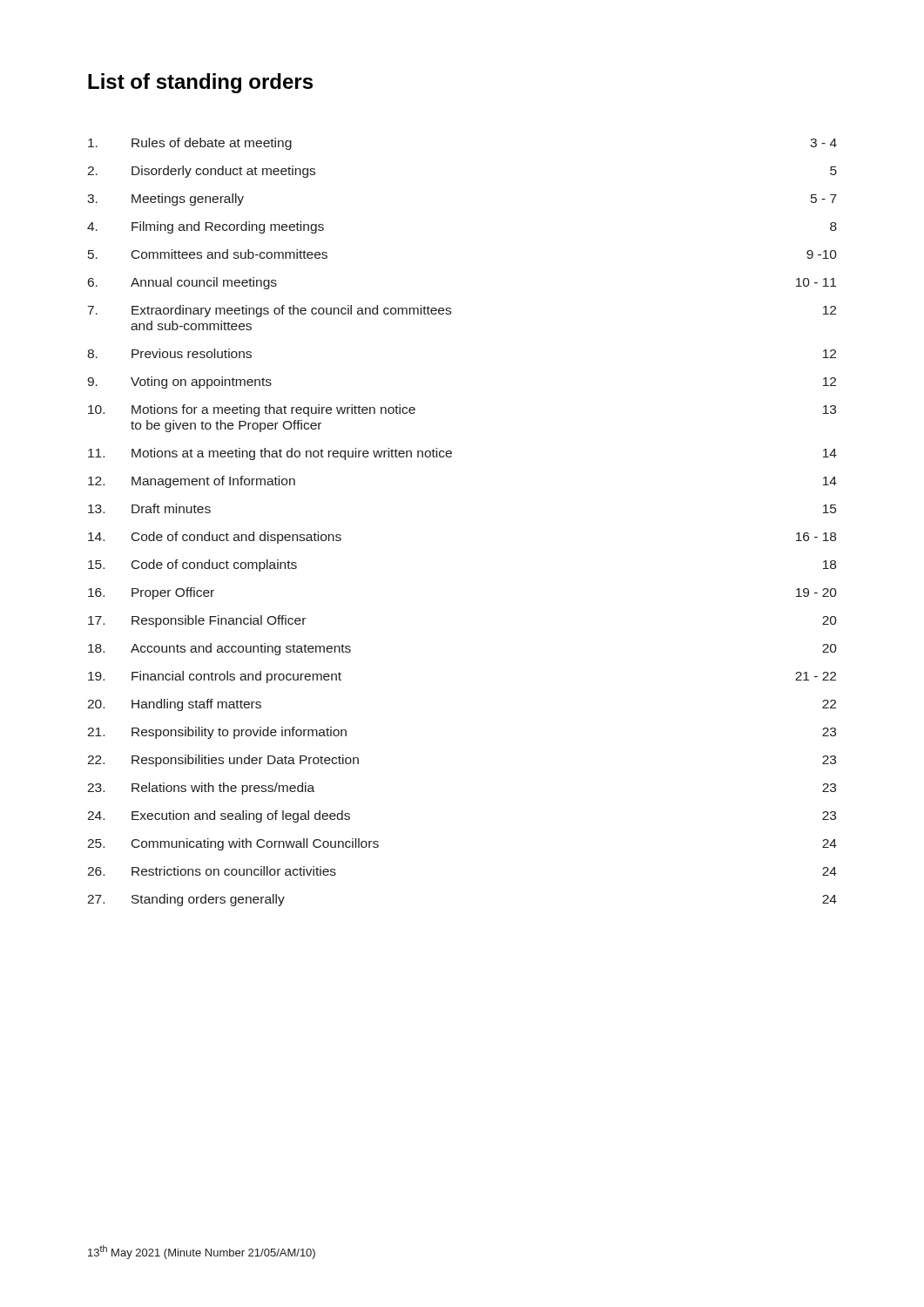
Task: Select the list item that reads "27. Standing orders generally 24"
Action: coord(210,900)
